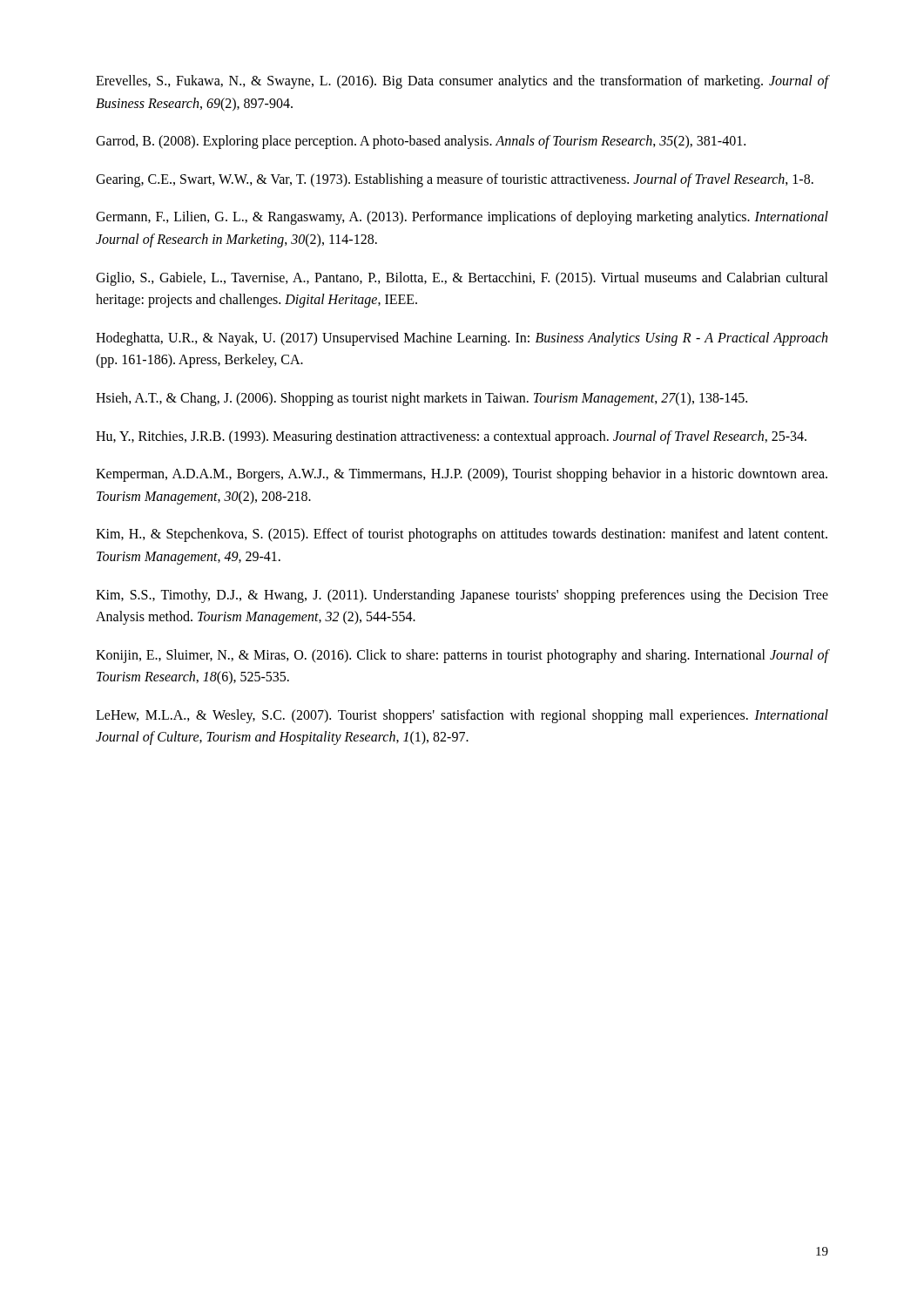Click on the block starting "Kemperman, A.D.A.M., Borgers, A.W.J., & Timmermans,"
Viewport: 924px width, 1307px height.
pyautogui.click(x=462, y=485)
